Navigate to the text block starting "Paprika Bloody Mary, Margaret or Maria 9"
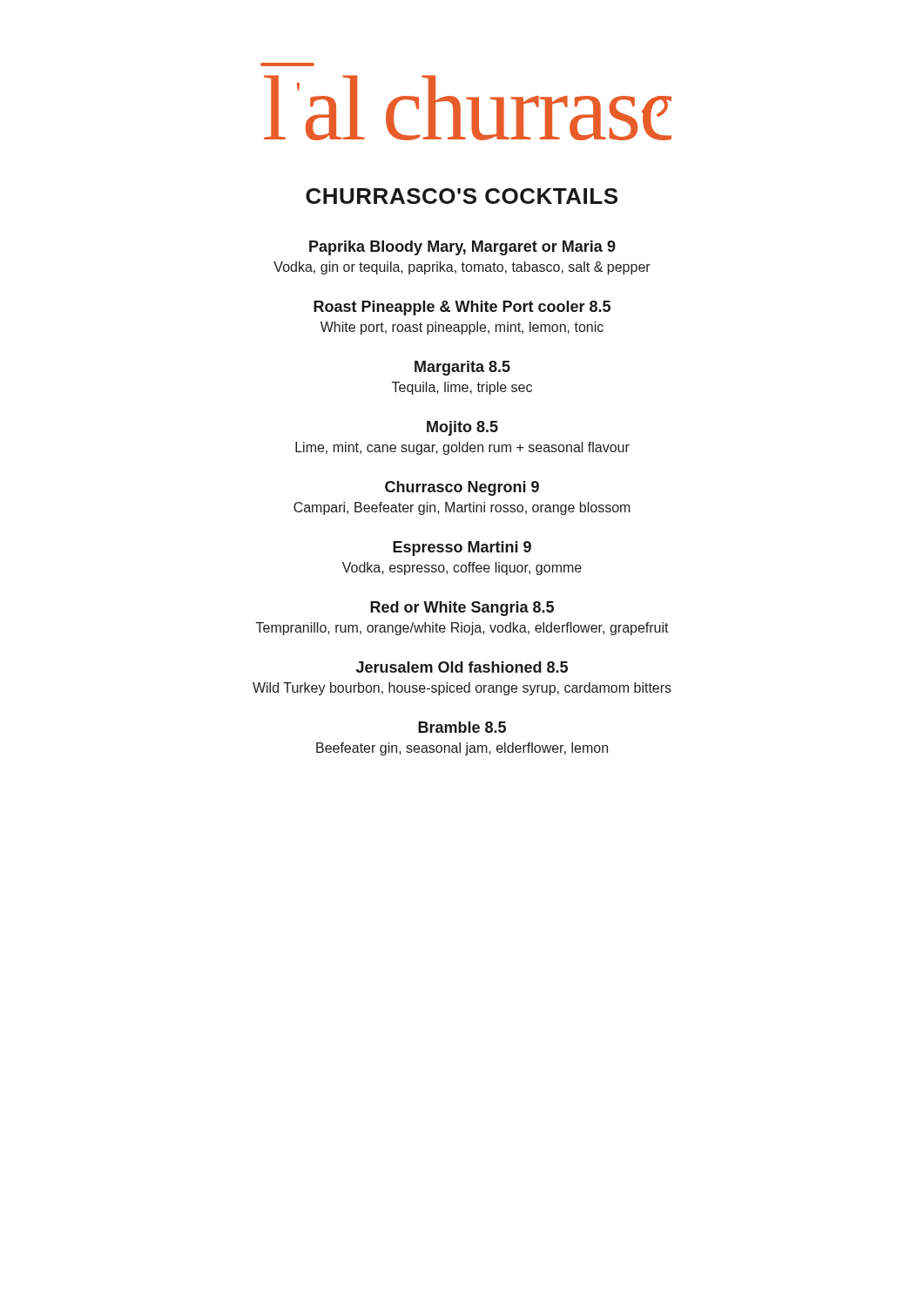Image resolution: width=924 pixels, height=1307 pixels. [462, 257]
